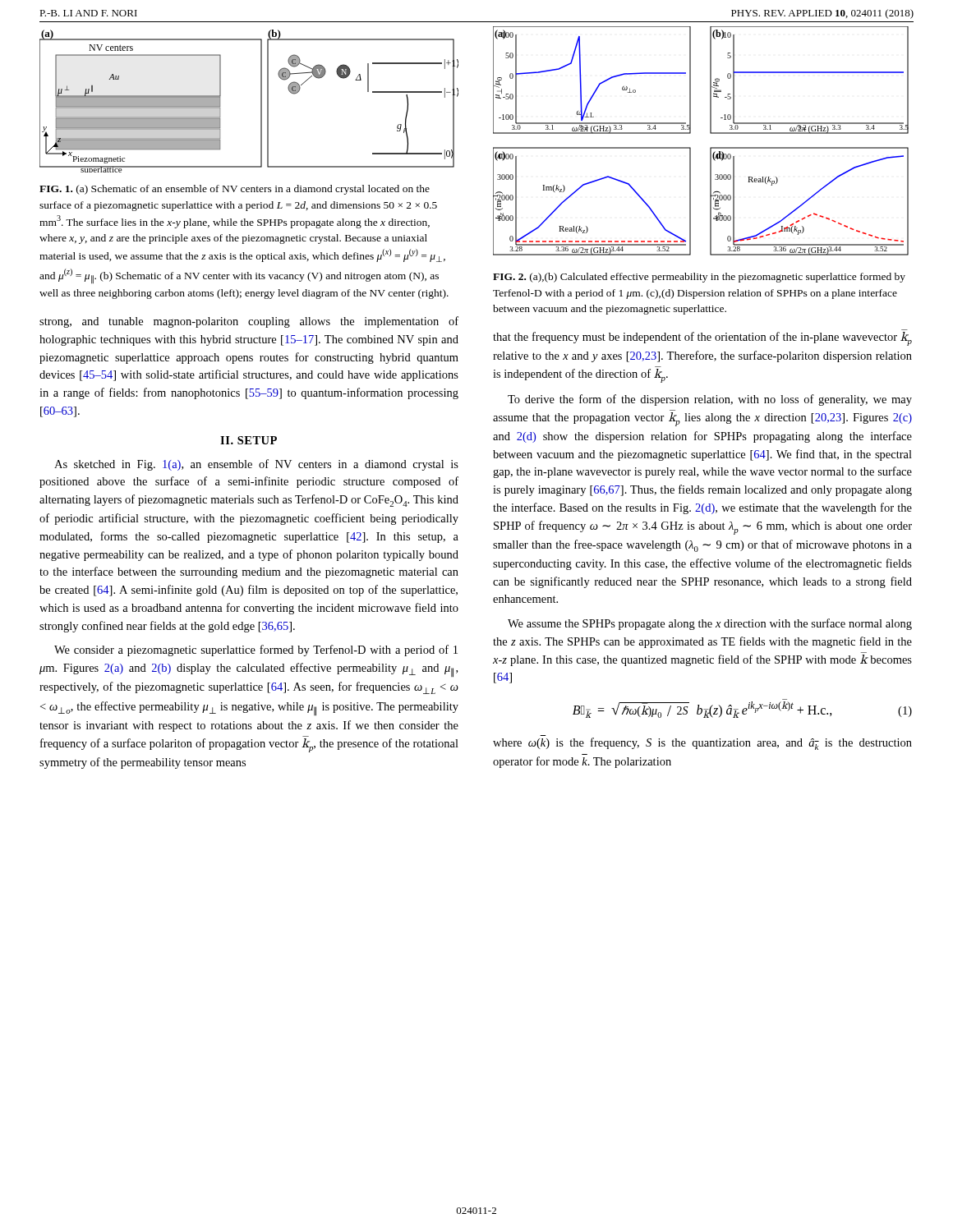Screen dimensions: 1232x953
Task: Find the schematic
Action: click(x=249, y=101)
